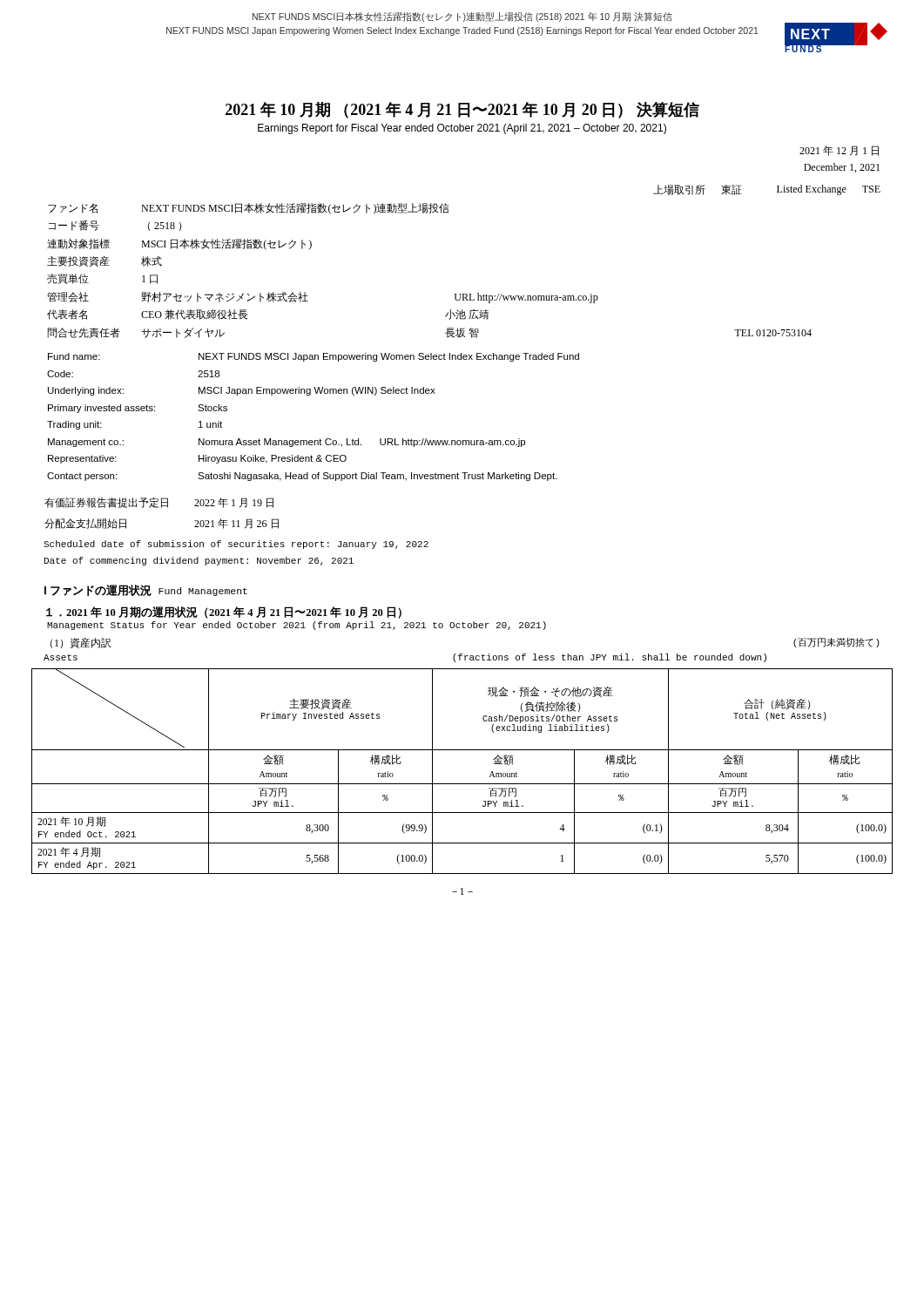Find the passage starting "Ⅰ ファンドの運用状況 Fund Management"

[146, 591]
